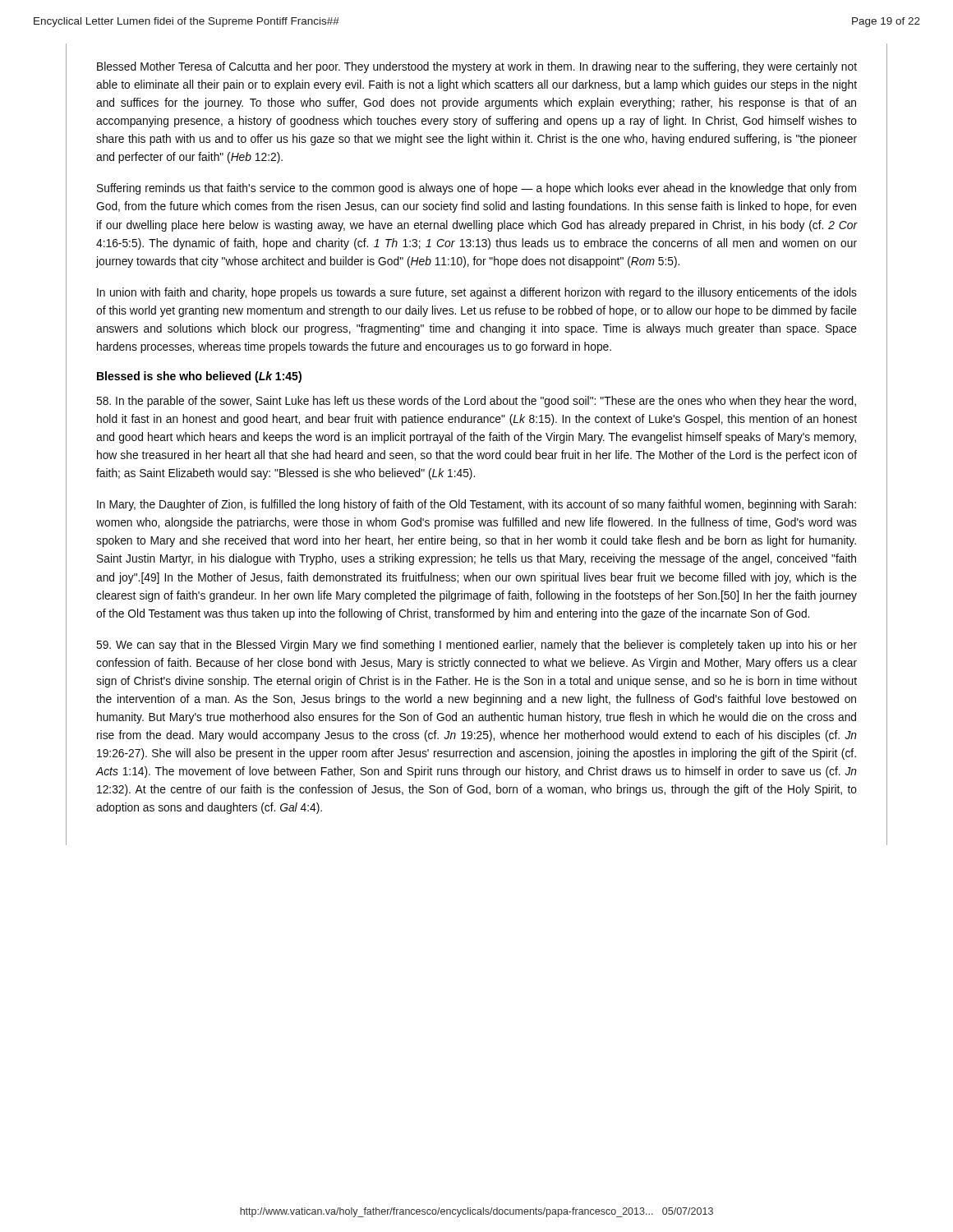Locate the region starting "In union with faith and charity, hope propels"
The height and width of the screenshot is (1232, 953).
[x=476, y=320]
